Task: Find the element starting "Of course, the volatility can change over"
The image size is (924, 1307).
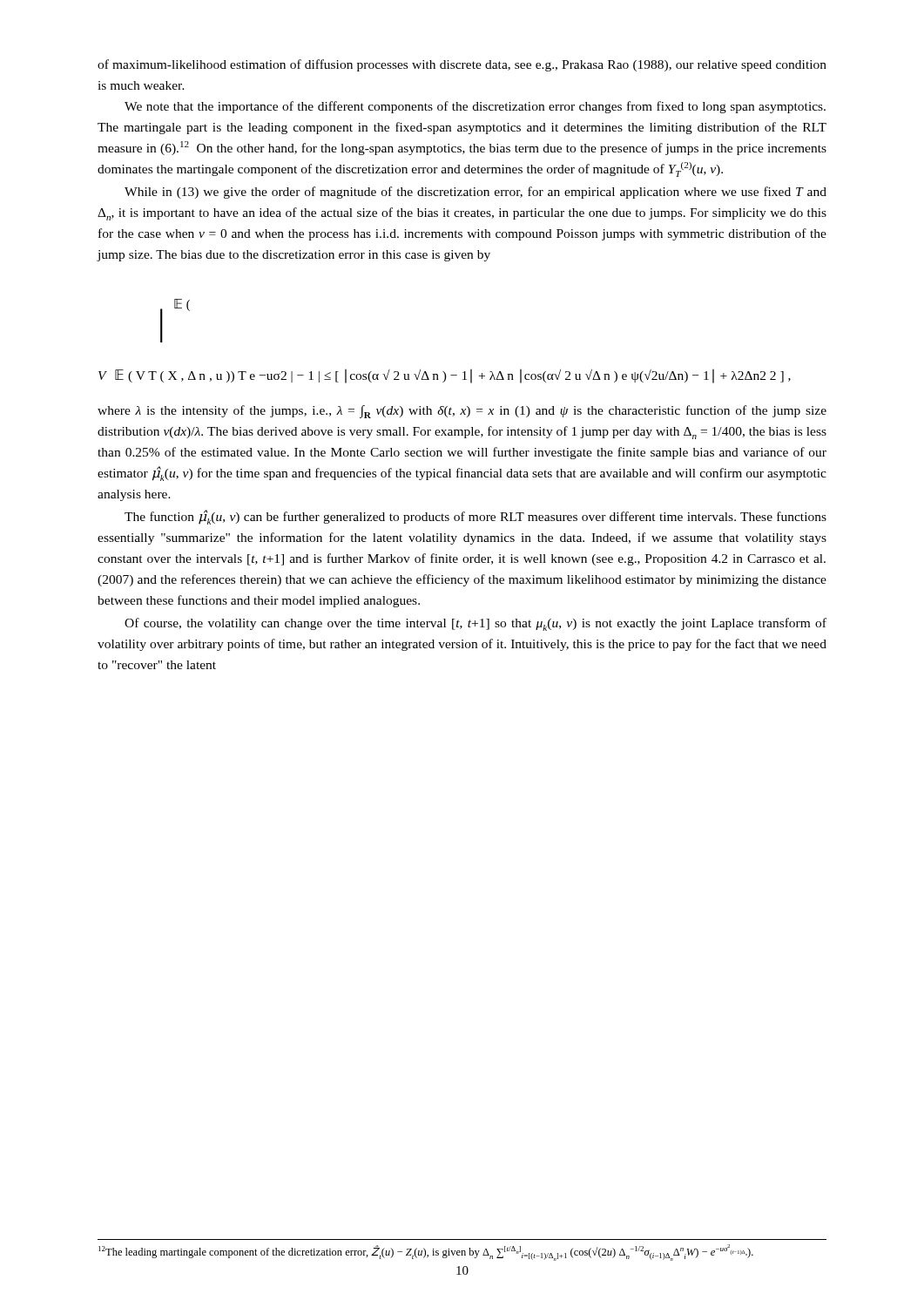Action: tap(462, 644)
